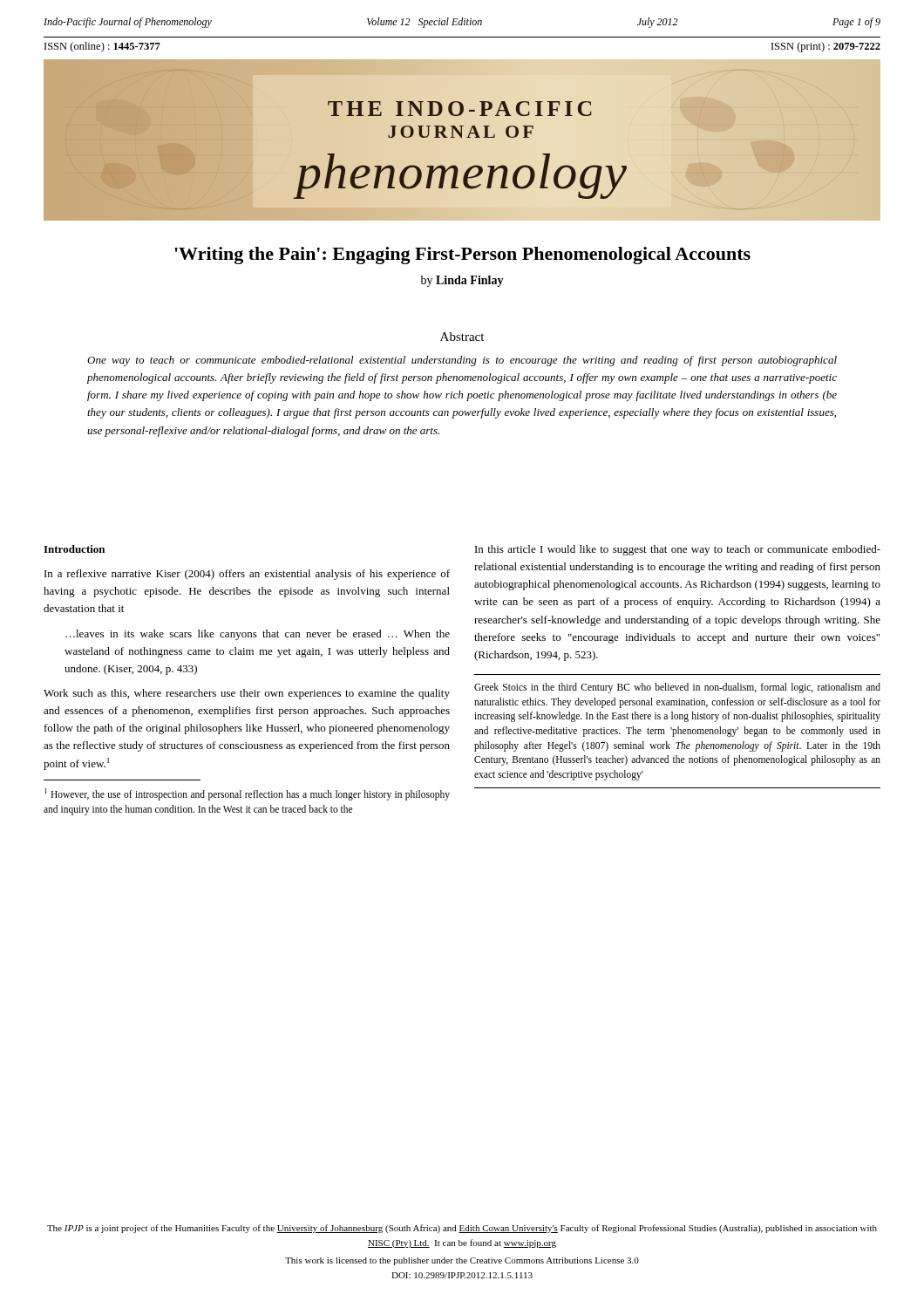Find a section header

click(x=74, y=549)
